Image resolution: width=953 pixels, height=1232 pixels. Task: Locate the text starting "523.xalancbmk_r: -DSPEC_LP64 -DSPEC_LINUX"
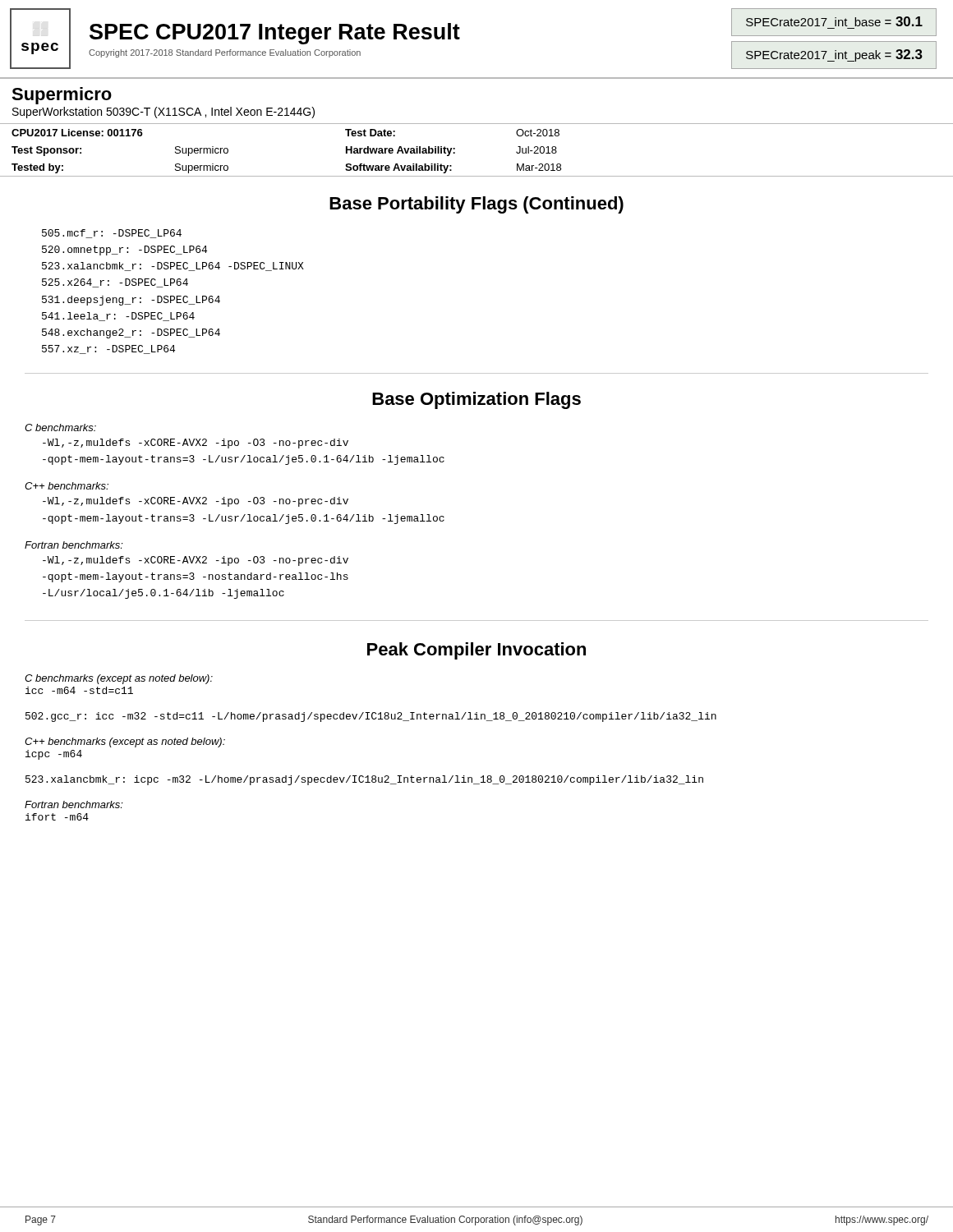coord(172,267)
